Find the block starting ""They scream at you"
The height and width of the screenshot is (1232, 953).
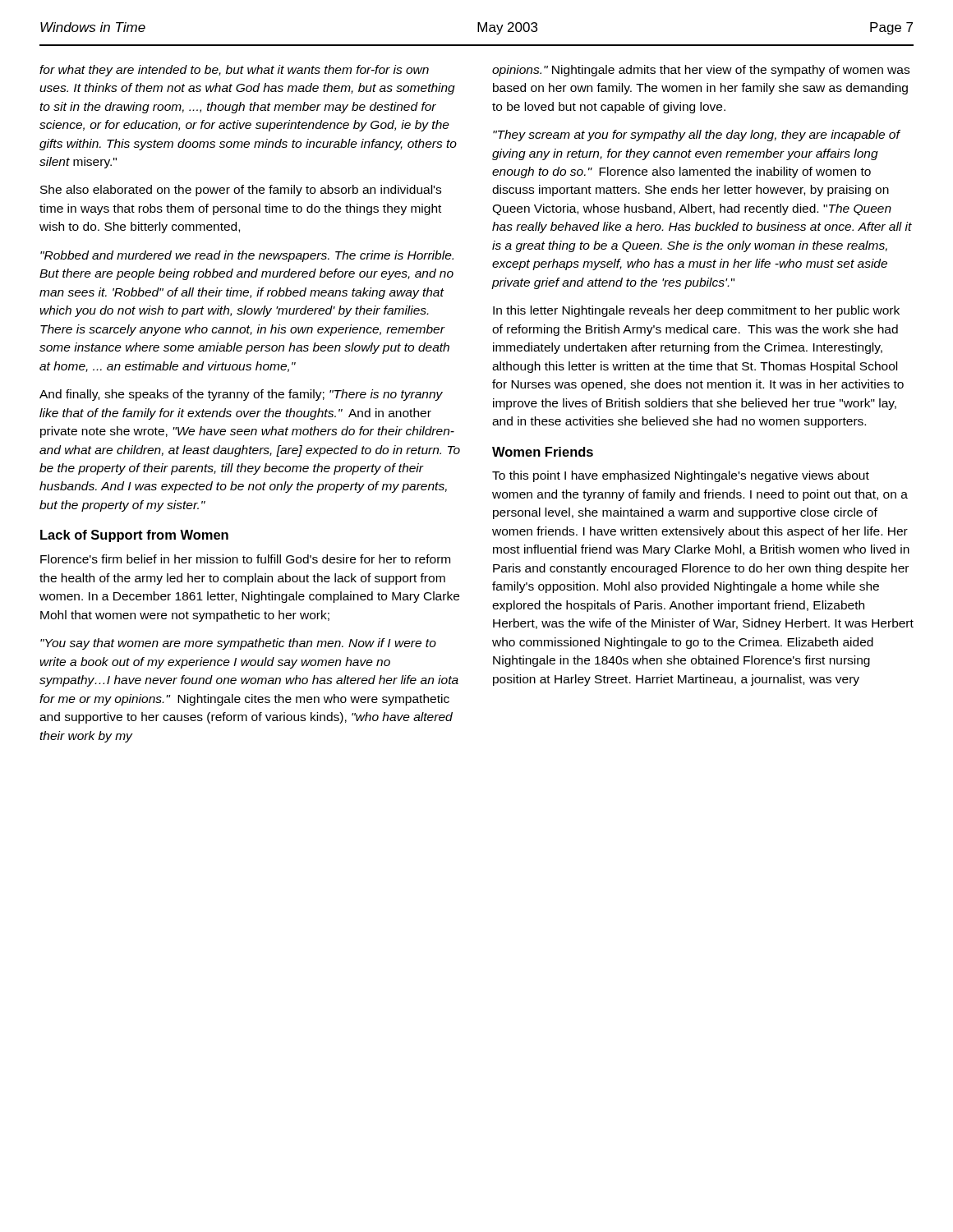click(x=703, y=209)
